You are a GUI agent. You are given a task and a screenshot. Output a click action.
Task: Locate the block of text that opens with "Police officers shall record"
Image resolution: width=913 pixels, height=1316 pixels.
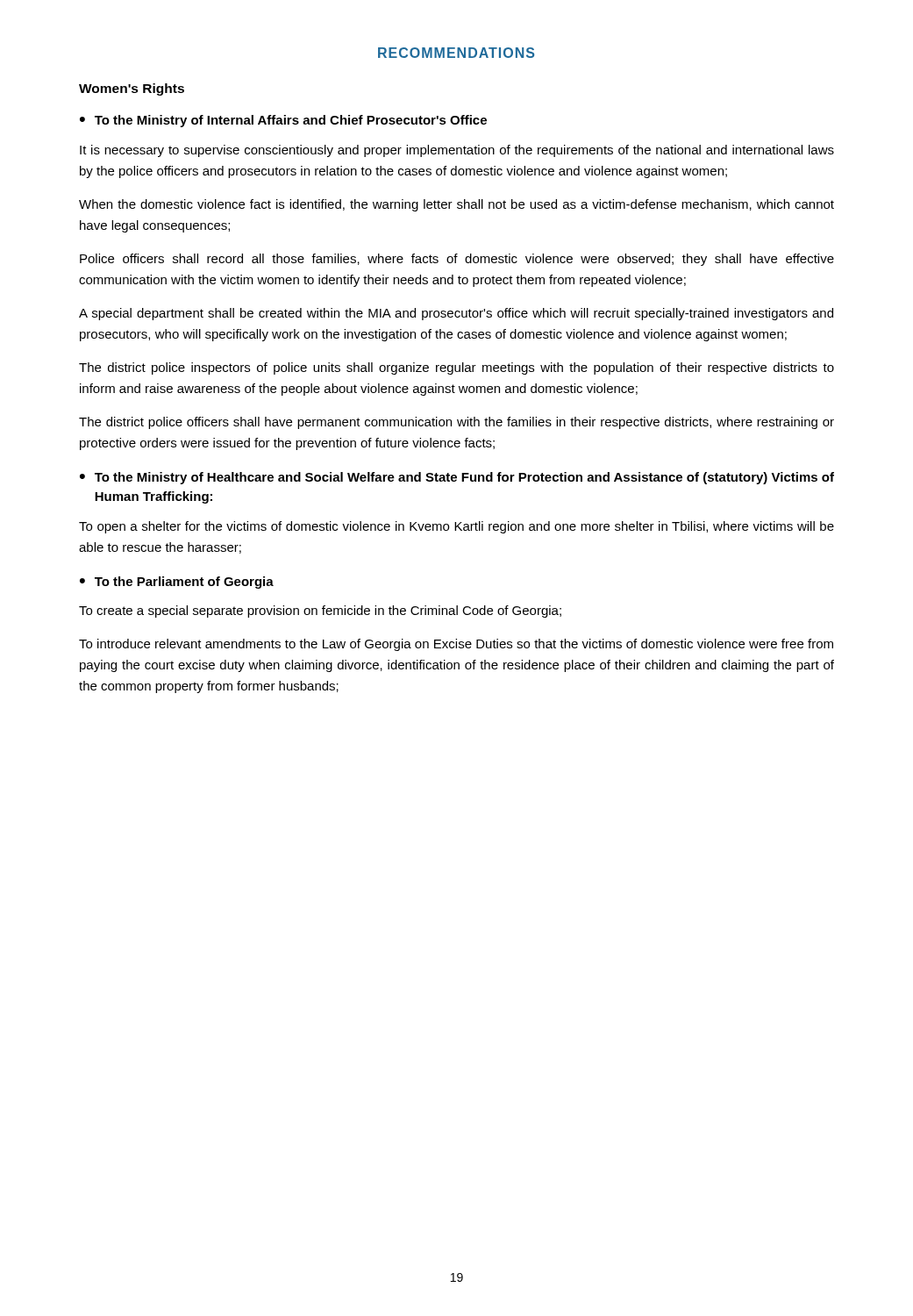456,268
